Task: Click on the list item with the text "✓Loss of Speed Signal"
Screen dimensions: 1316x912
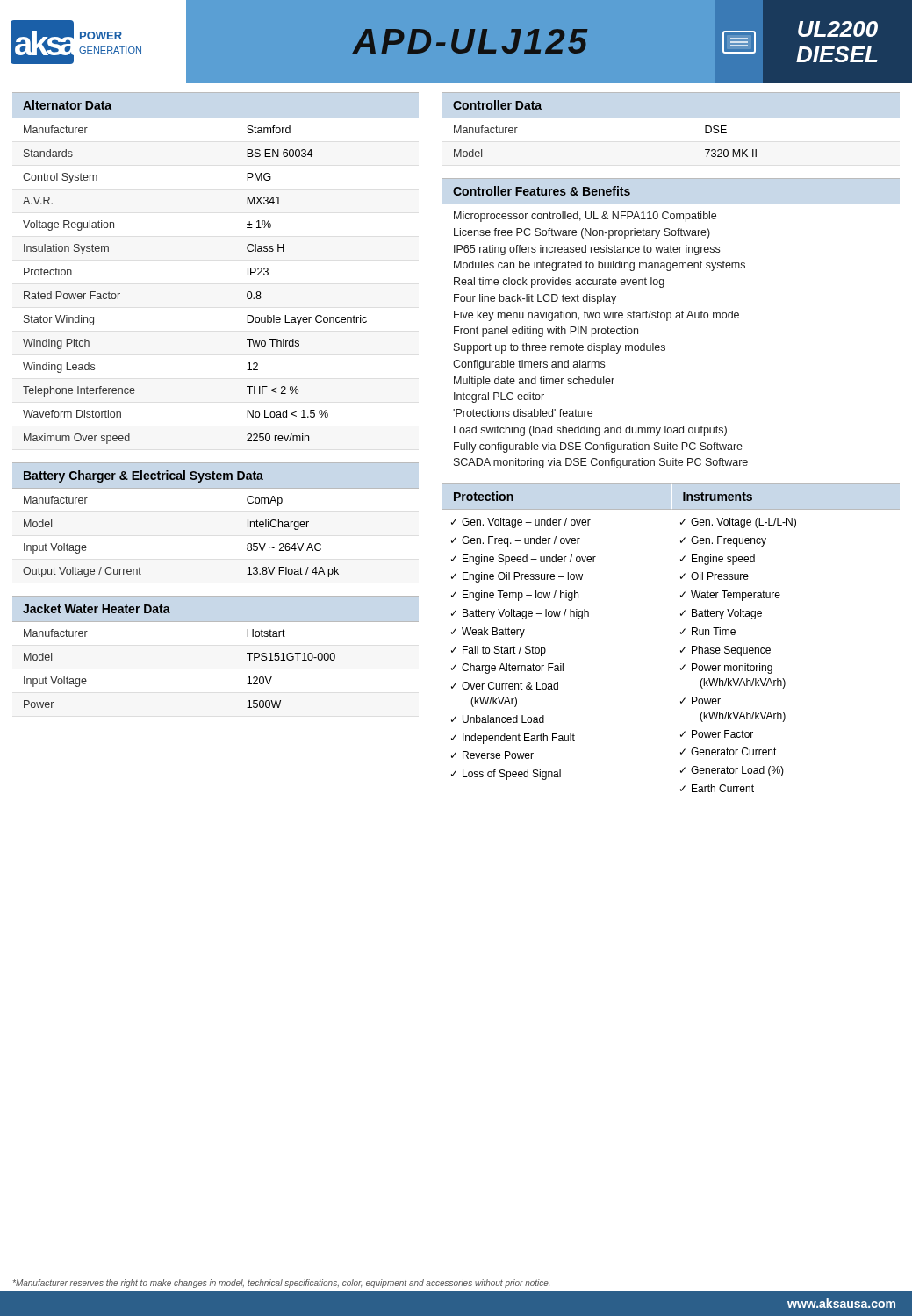Action: coord(505,774)
